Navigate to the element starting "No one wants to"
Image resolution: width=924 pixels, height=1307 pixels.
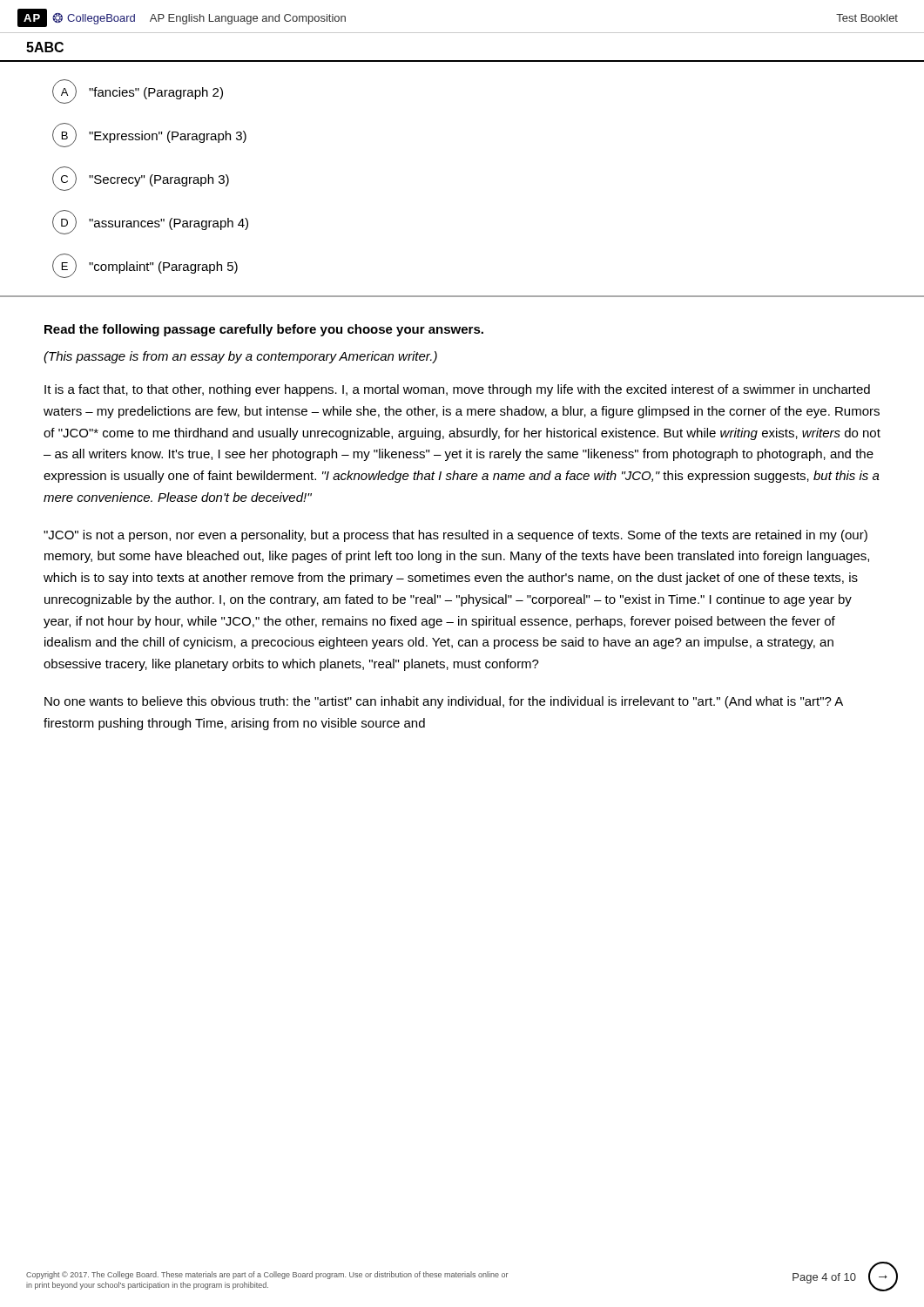point(443,712)
